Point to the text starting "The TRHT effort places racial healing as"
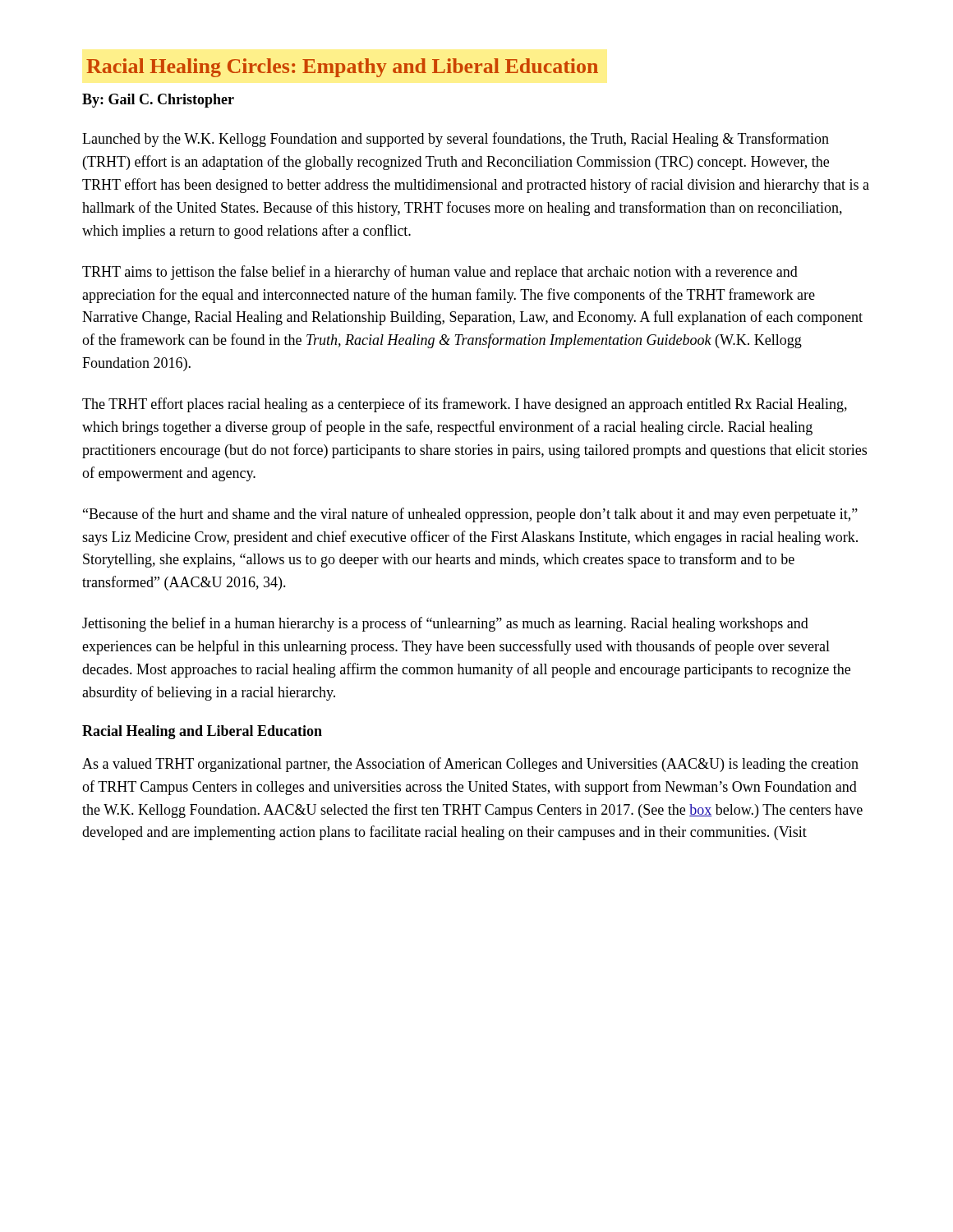The width and height of the screenshot is (953, 1232). click(x=475, y=439)
